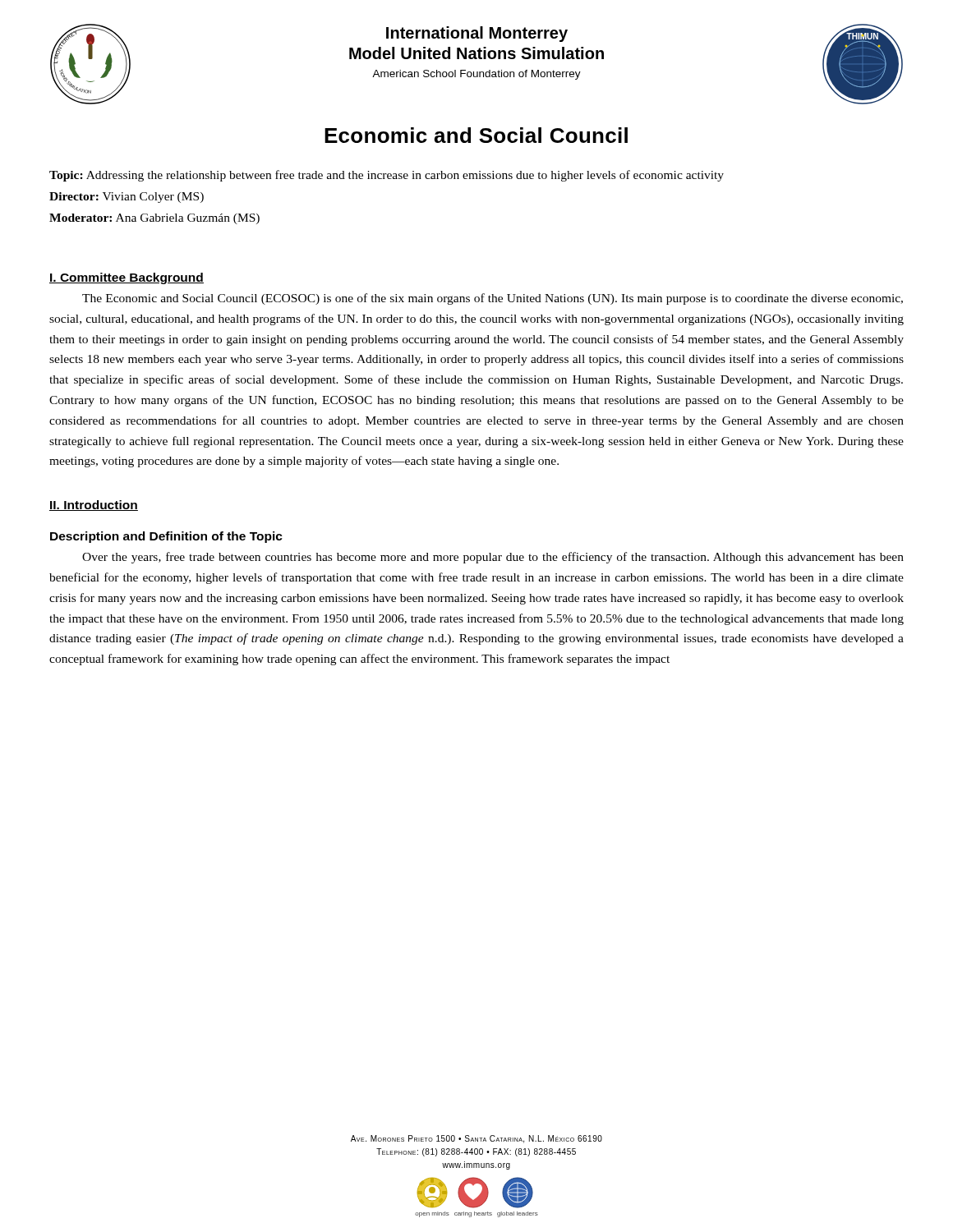Point to the region starting "Economic and Social Council"
The image size is (953, 1232).
tap(476, 136)
